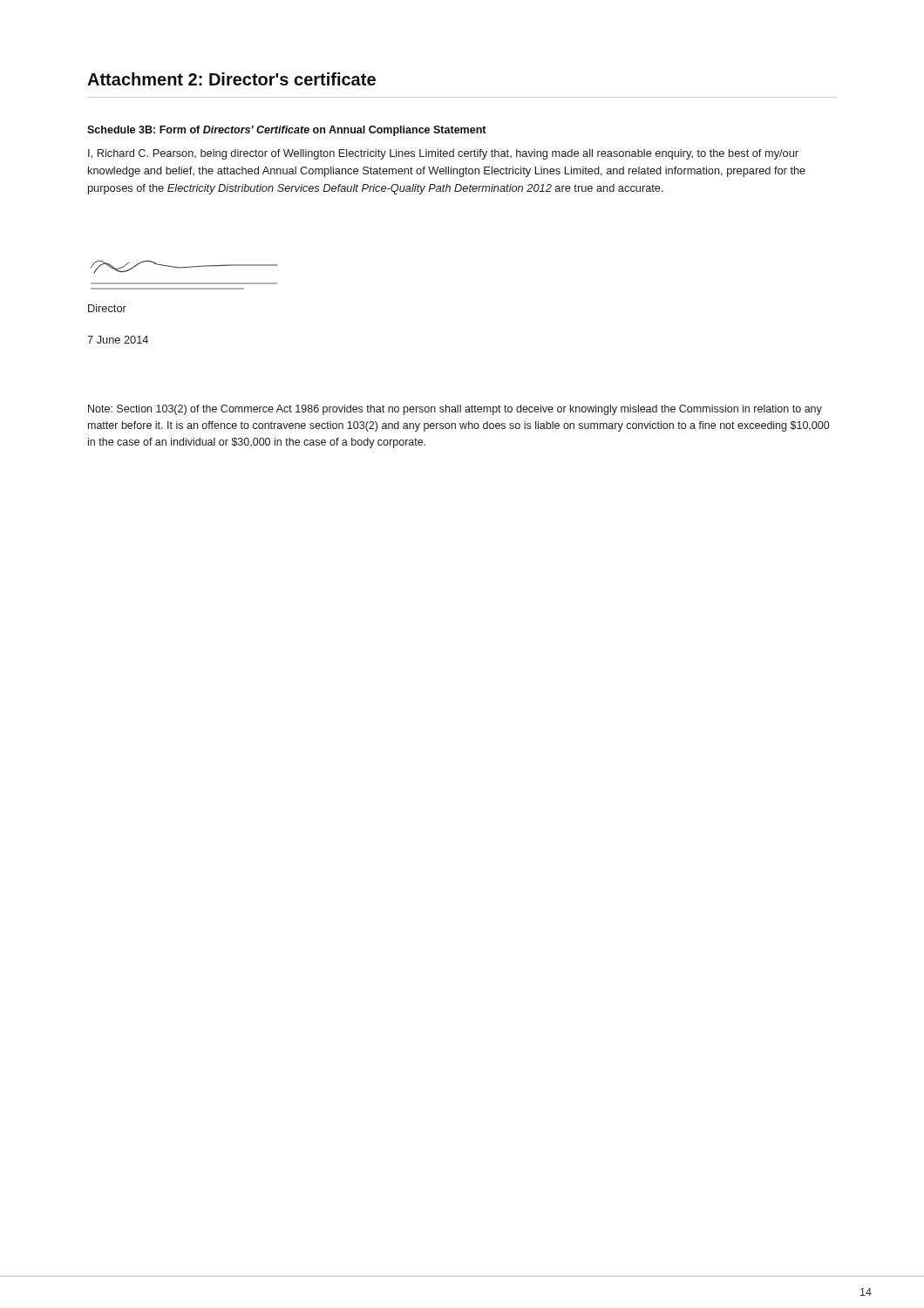Viewport: 924px width, 1308px height.
Task: Locate the section header with the text "Schedule 3B: Form of Directors'"
Action: (x=287, y=130)
